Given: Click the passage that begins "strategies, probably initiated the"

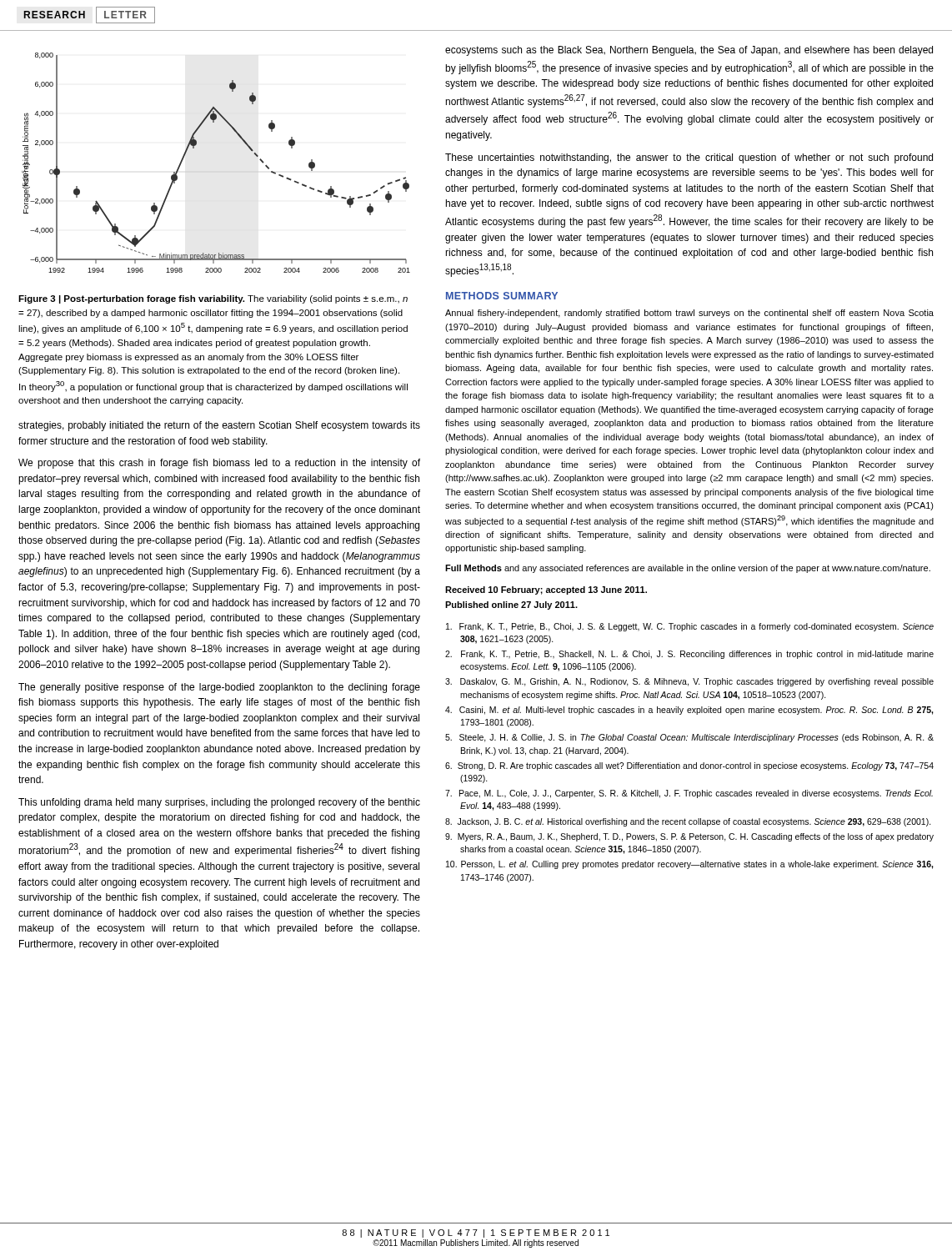Looking at the screenshot, I should click(219, 433).
